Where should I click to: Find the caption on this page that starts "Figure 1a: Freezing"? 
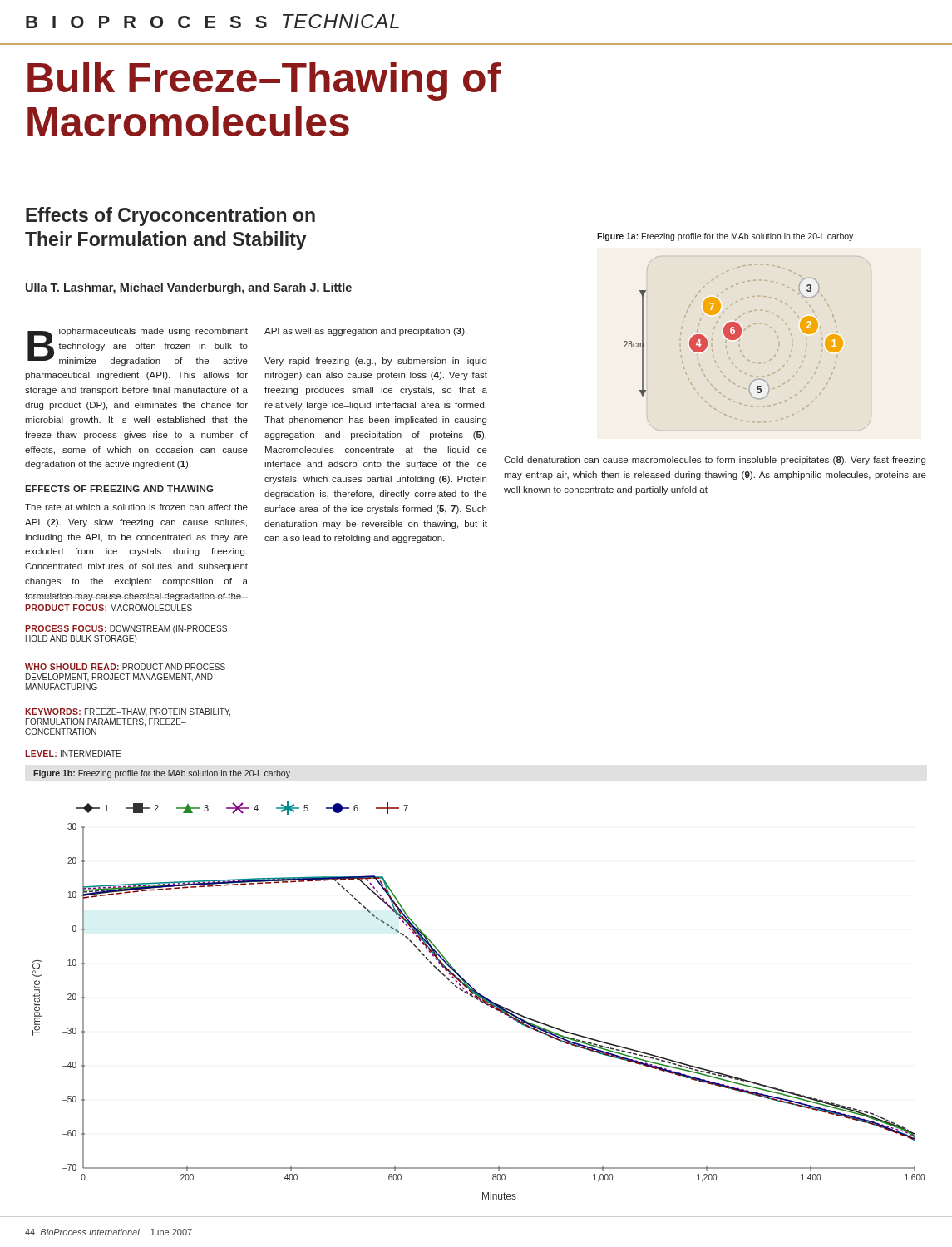pos(725,236)
